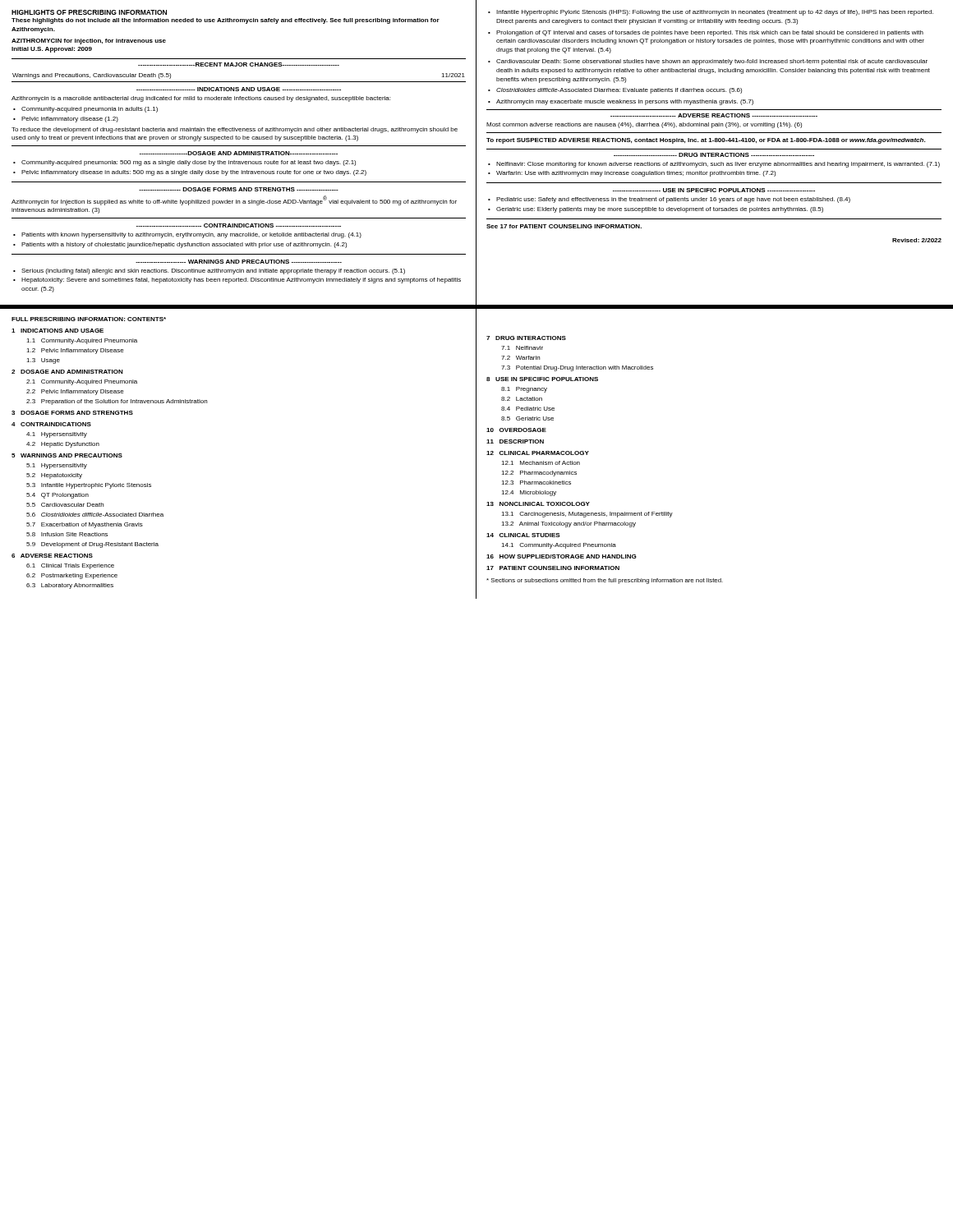Select the list item with the text "•Prolongation of QT interval and cases of"

coord(706,41)
